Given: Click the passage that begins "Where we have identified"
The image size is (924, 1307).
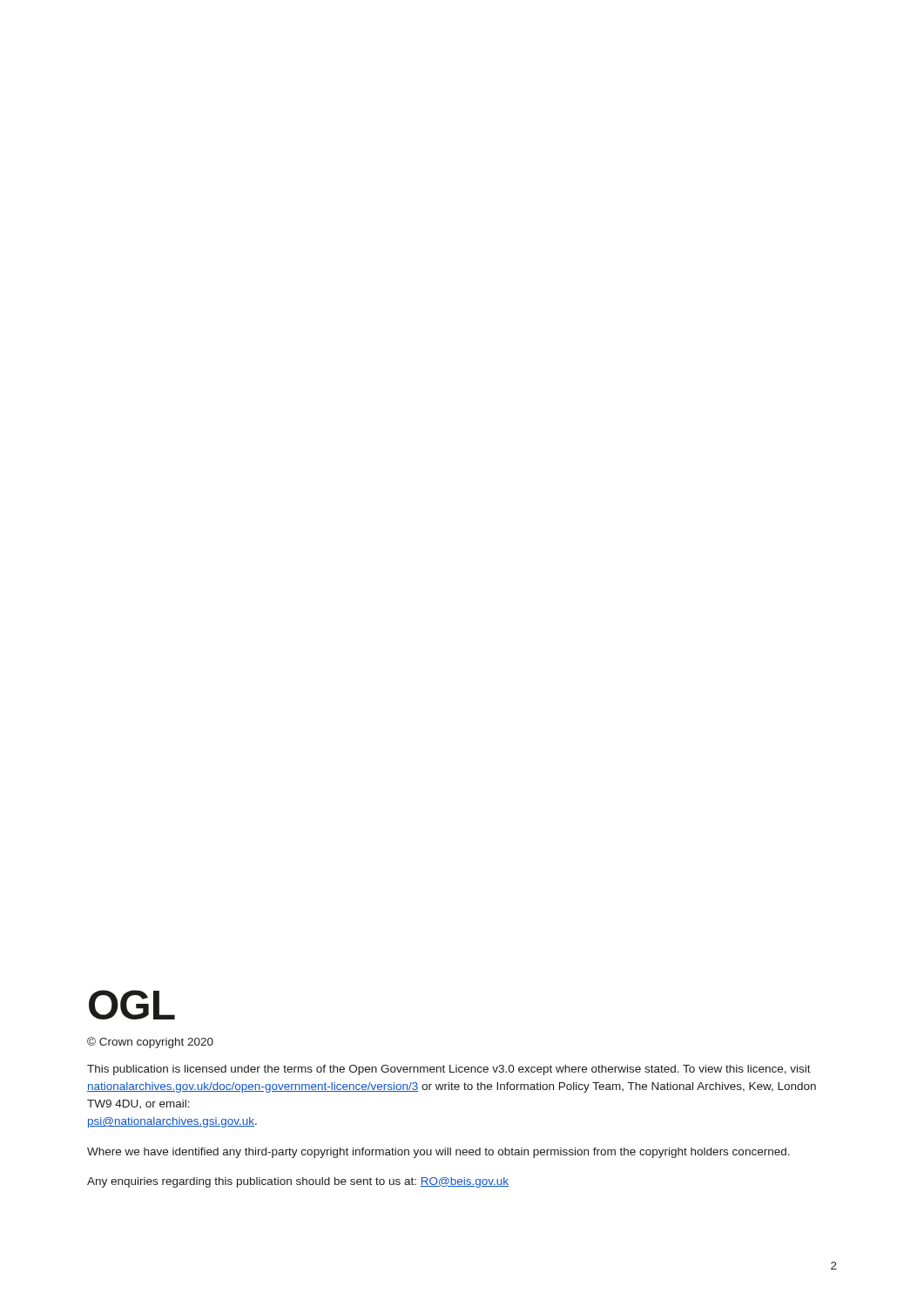Looking at the screenshot, I should [439, 1151].
